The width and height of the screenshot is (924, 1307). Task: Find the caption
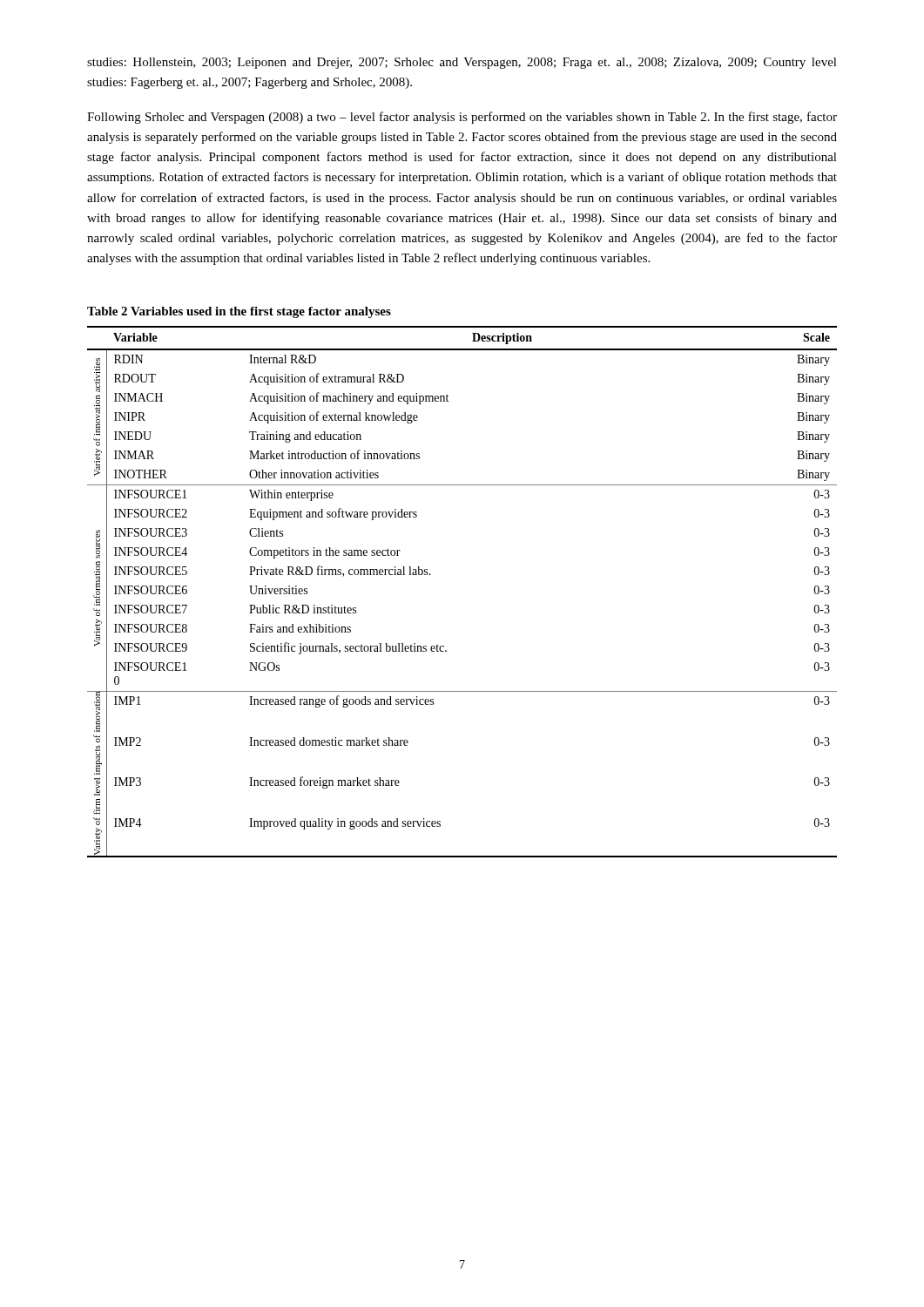[239, 311]
